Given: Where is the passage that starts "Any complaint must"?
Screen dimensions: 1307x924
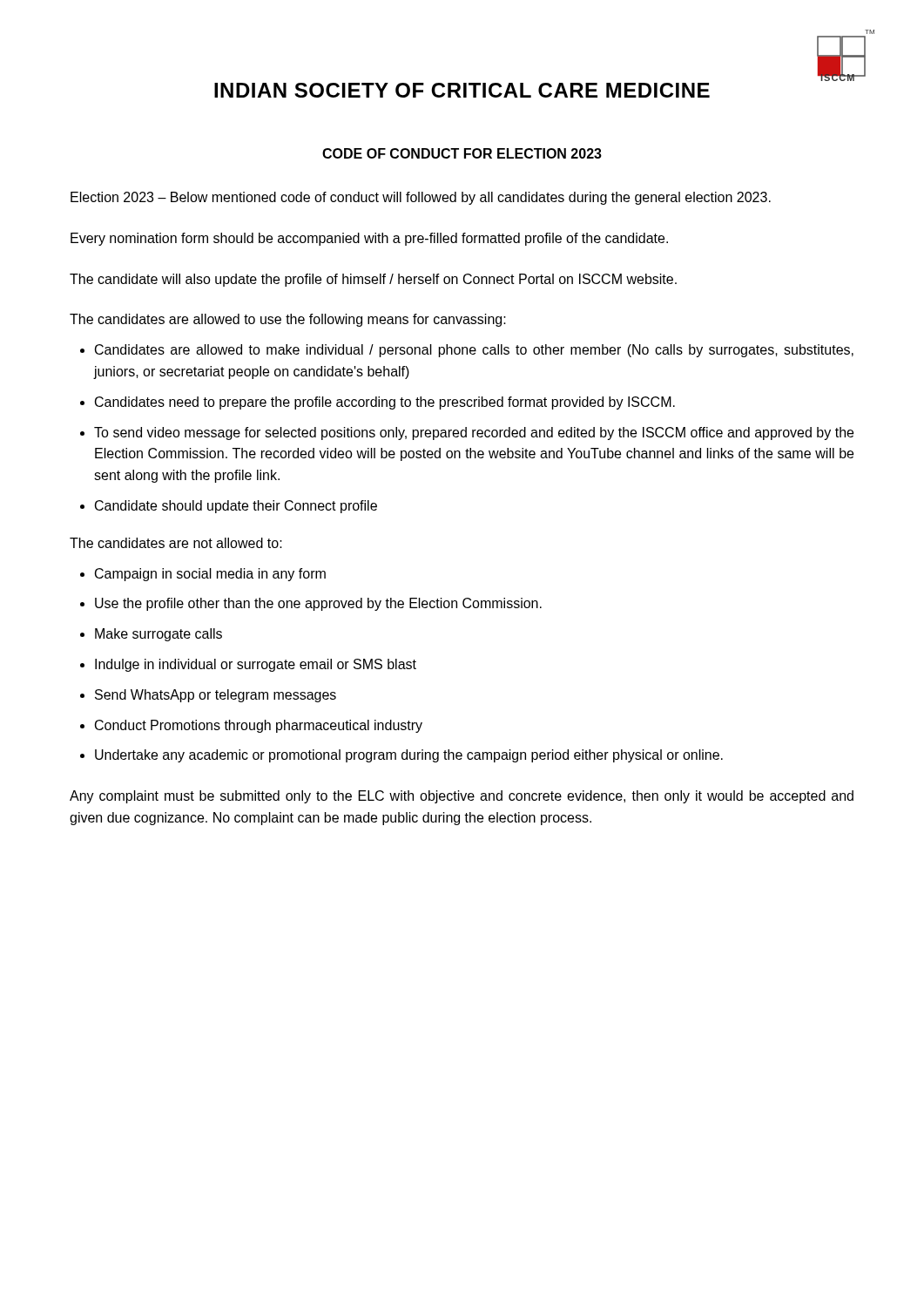Looking at the screenshot, I should [462, 807].
